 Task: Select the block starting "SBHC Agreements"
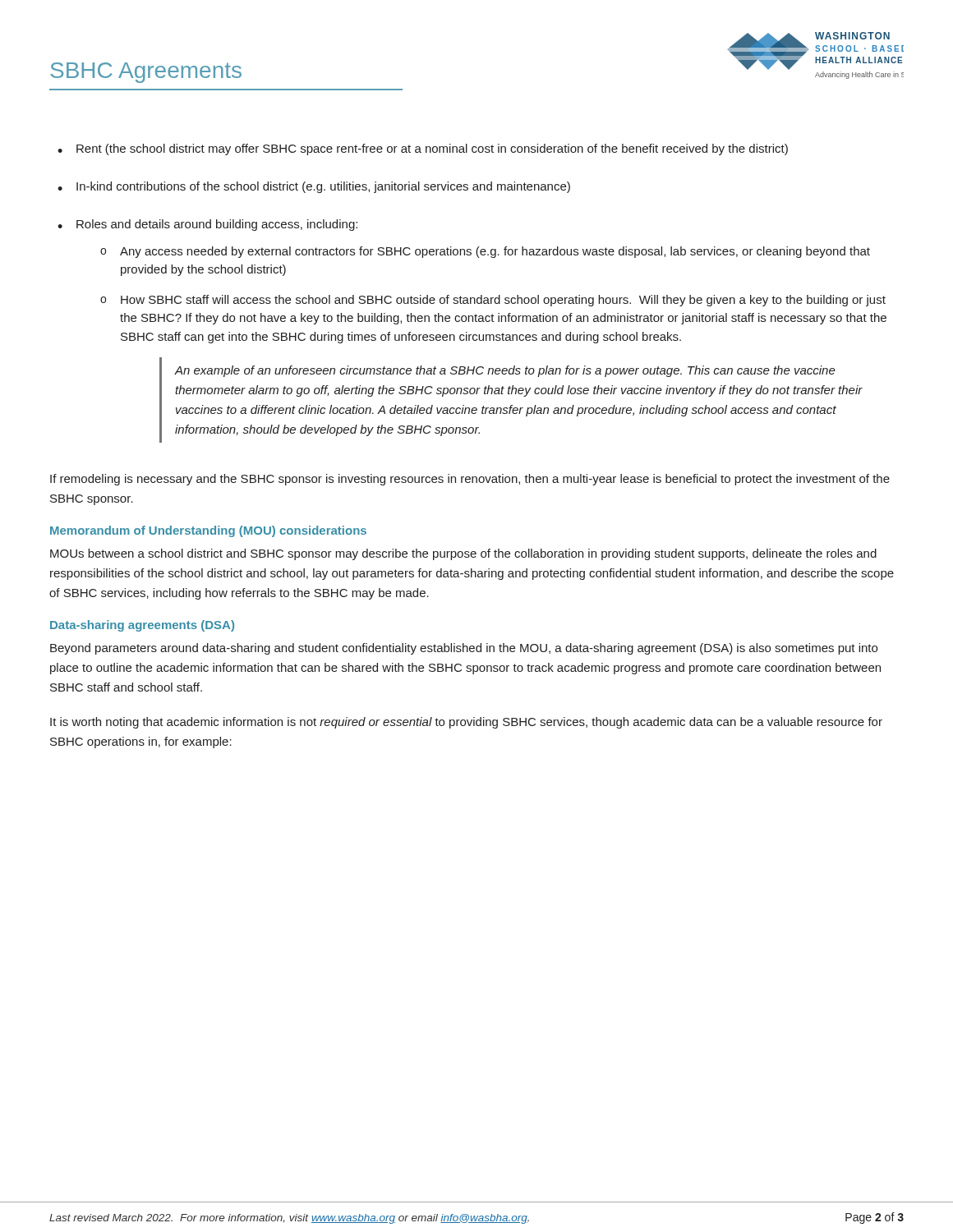tap(226, 74)
